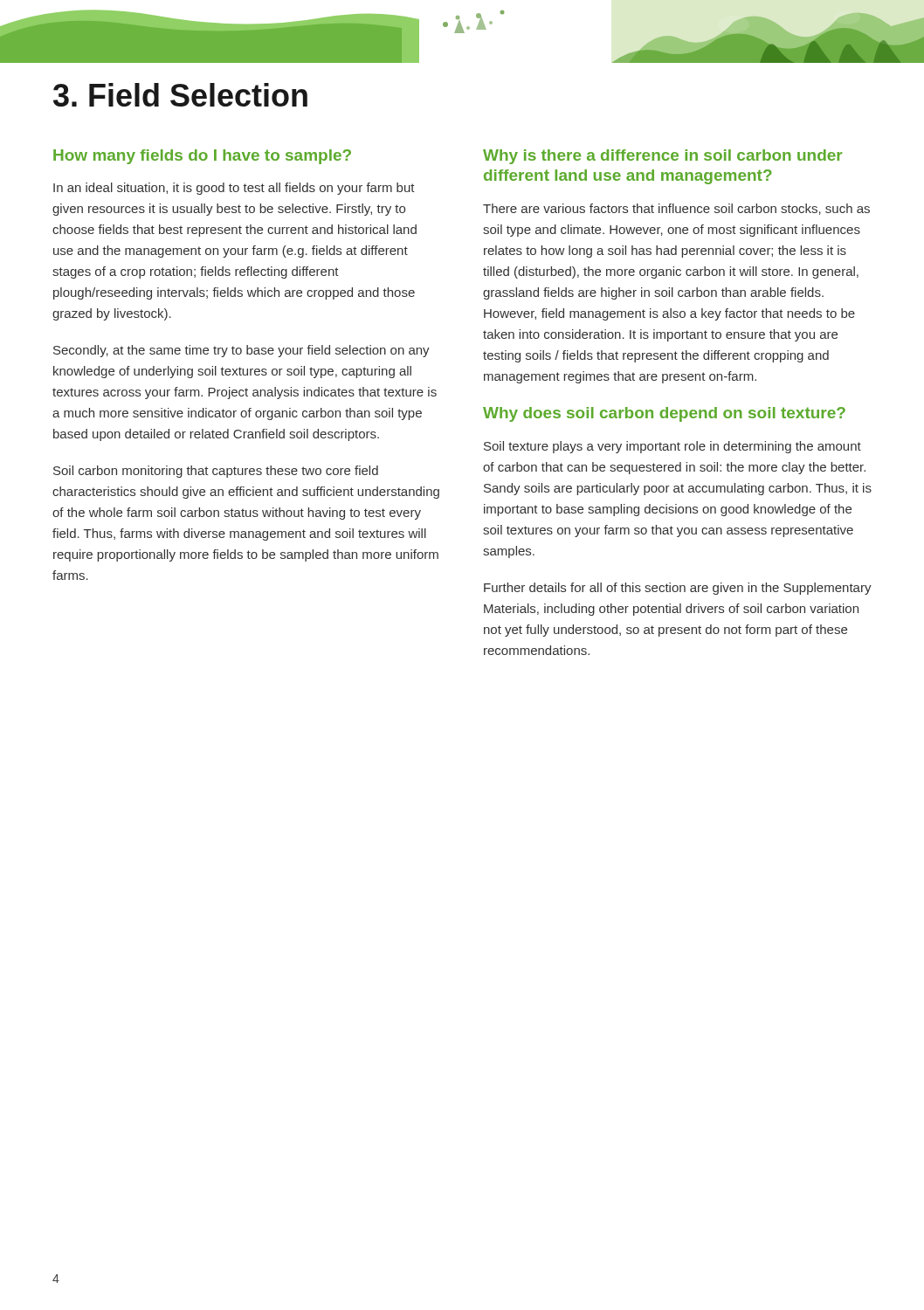924x1310 pixels.
Task: Find the title that says "3. Field Selection"
Action: click(x=181, y=96)
